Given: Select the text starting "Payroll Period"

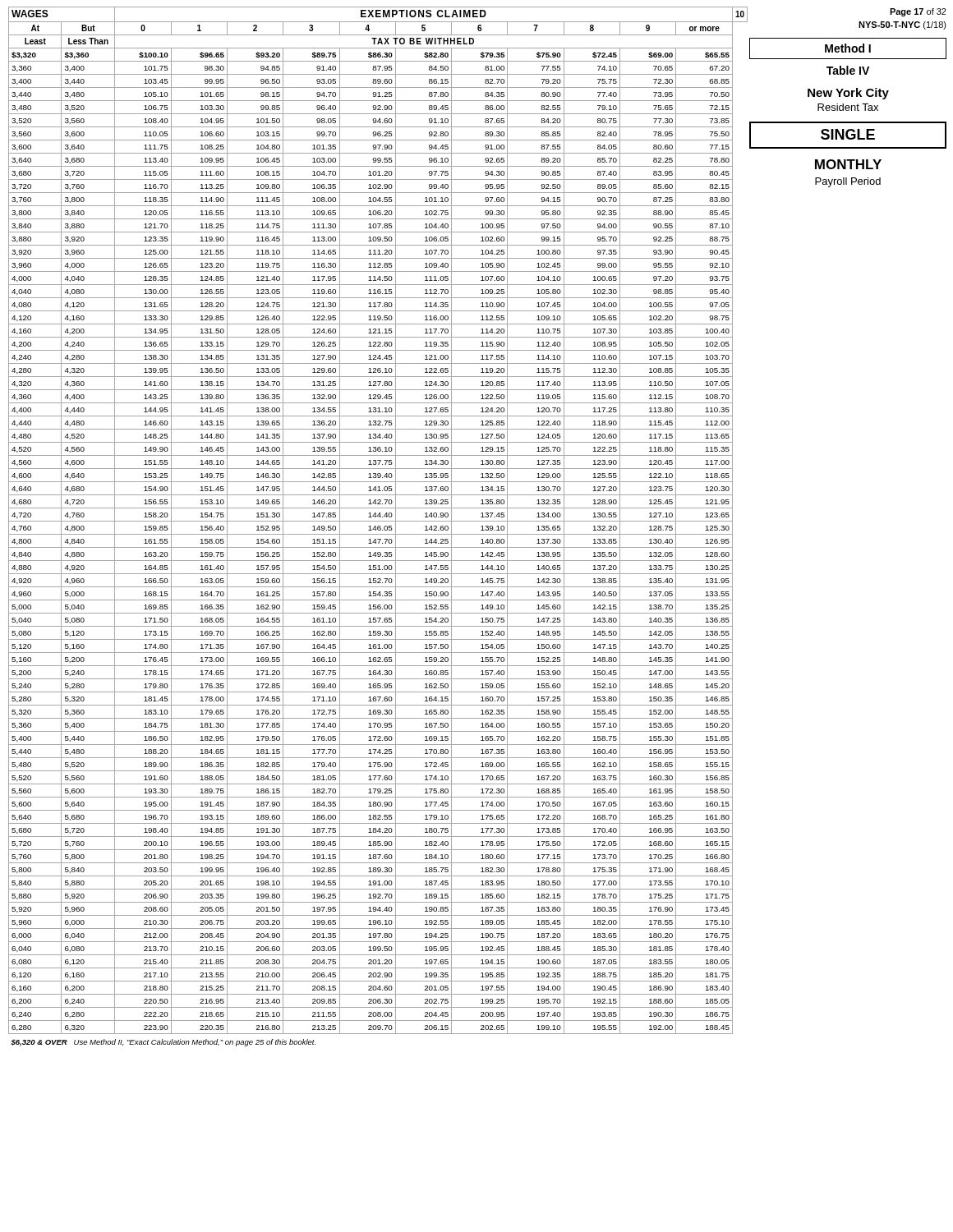Looking at the screenshot, I should 848,181.
